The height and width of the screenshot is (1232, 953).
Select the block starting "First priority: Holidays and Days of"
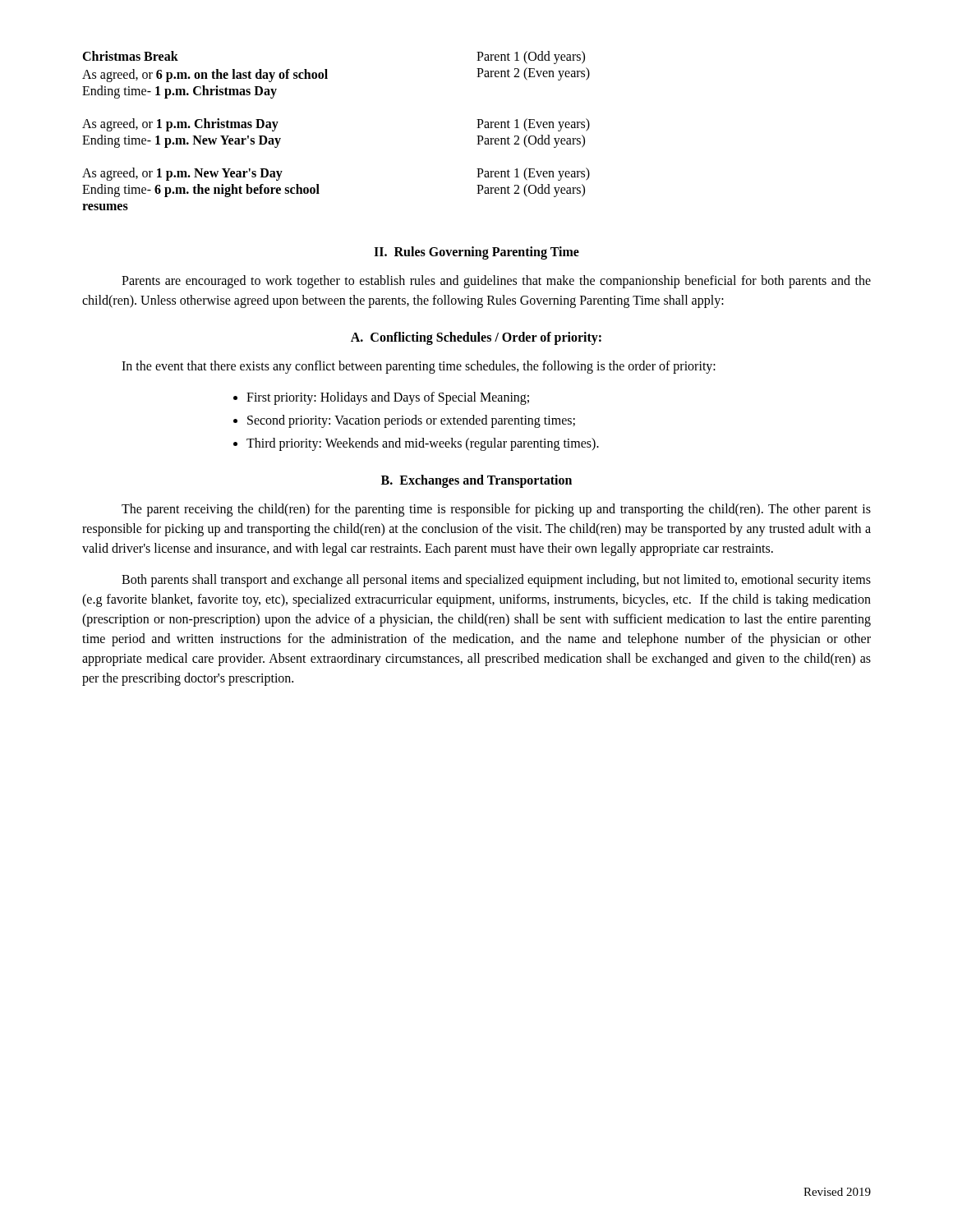point(388,397)
